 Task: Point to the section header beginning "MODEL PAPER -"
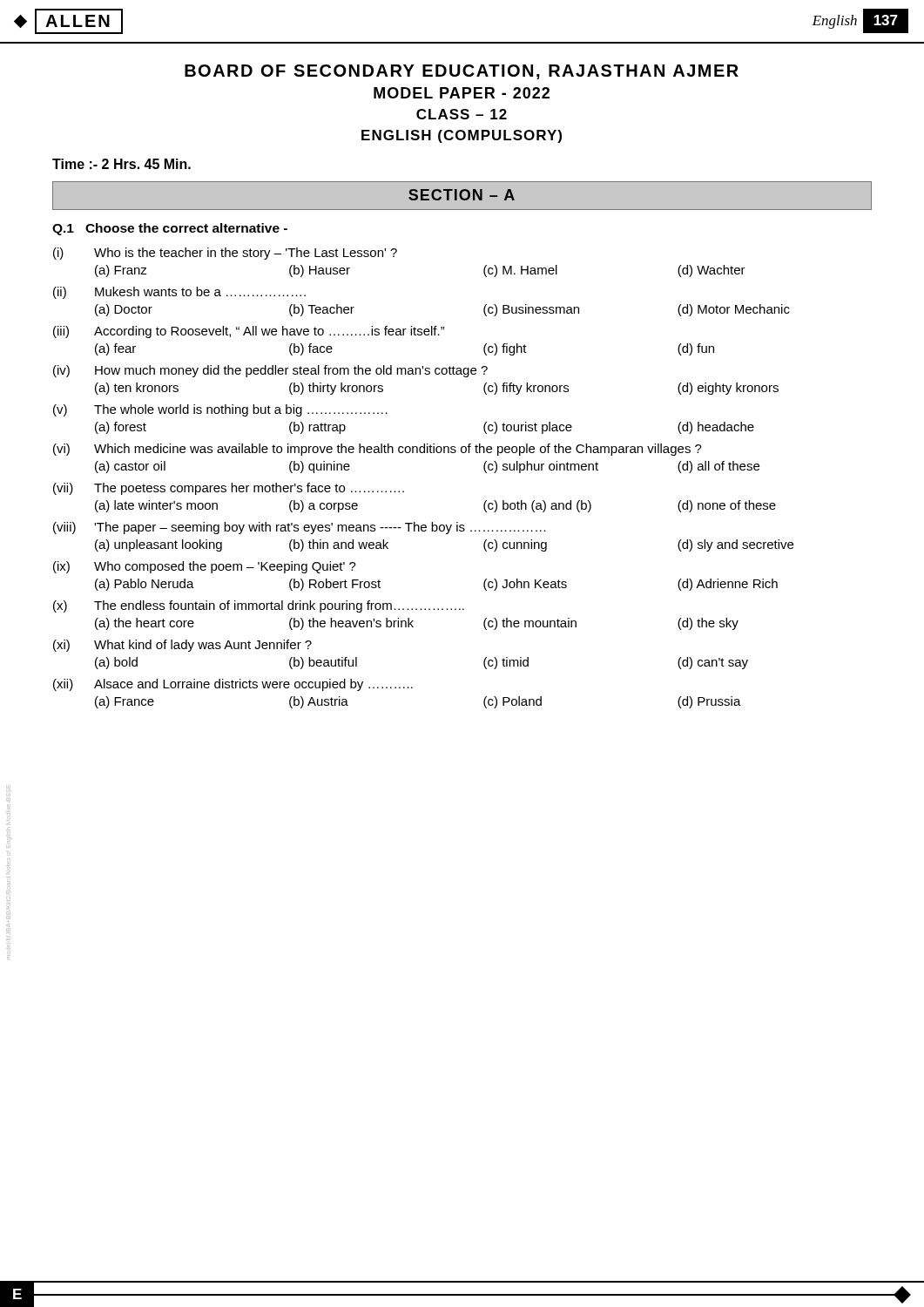462,93
